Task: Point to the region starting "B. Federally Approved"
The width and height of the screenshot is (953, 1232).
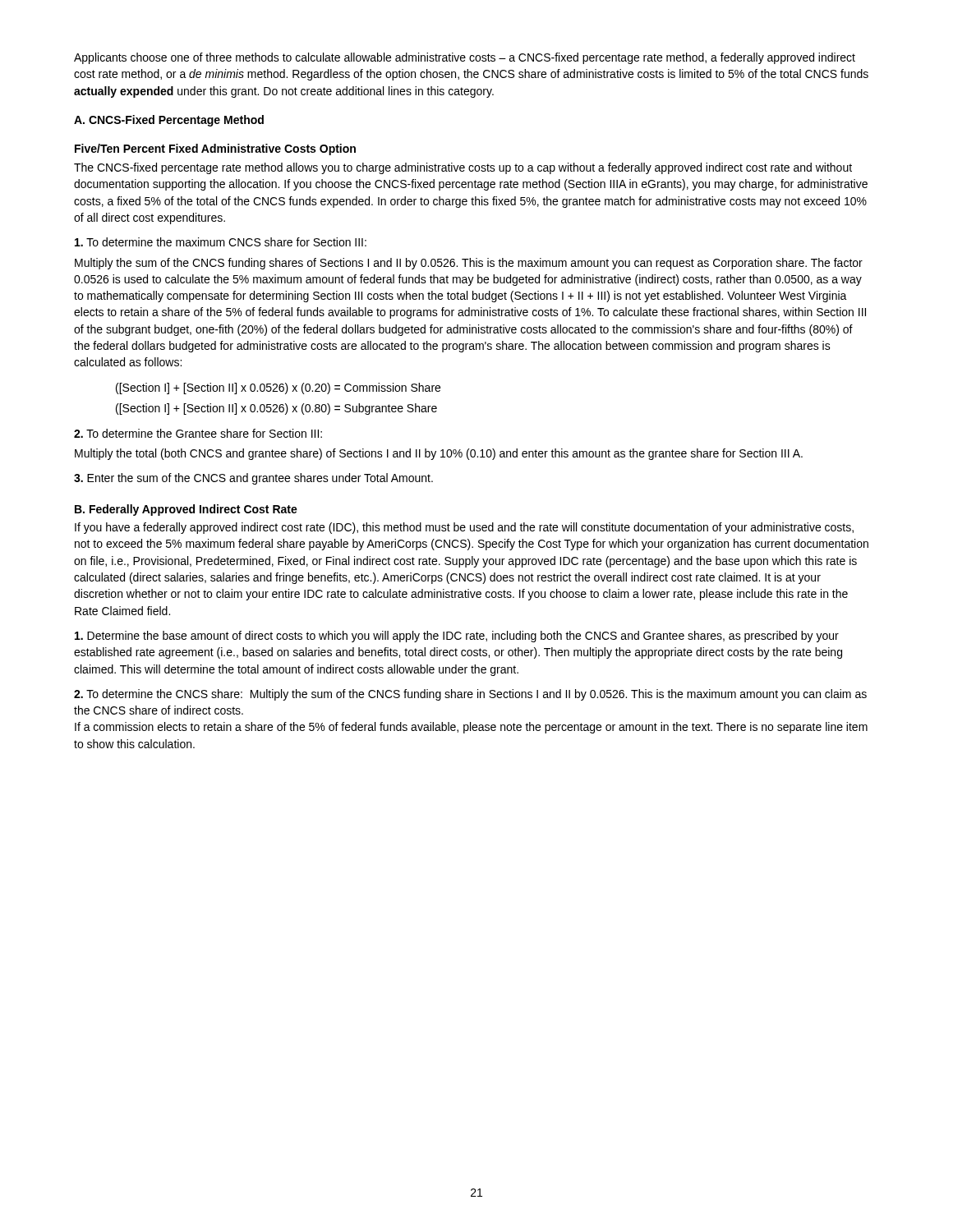Action: [186, 509]
